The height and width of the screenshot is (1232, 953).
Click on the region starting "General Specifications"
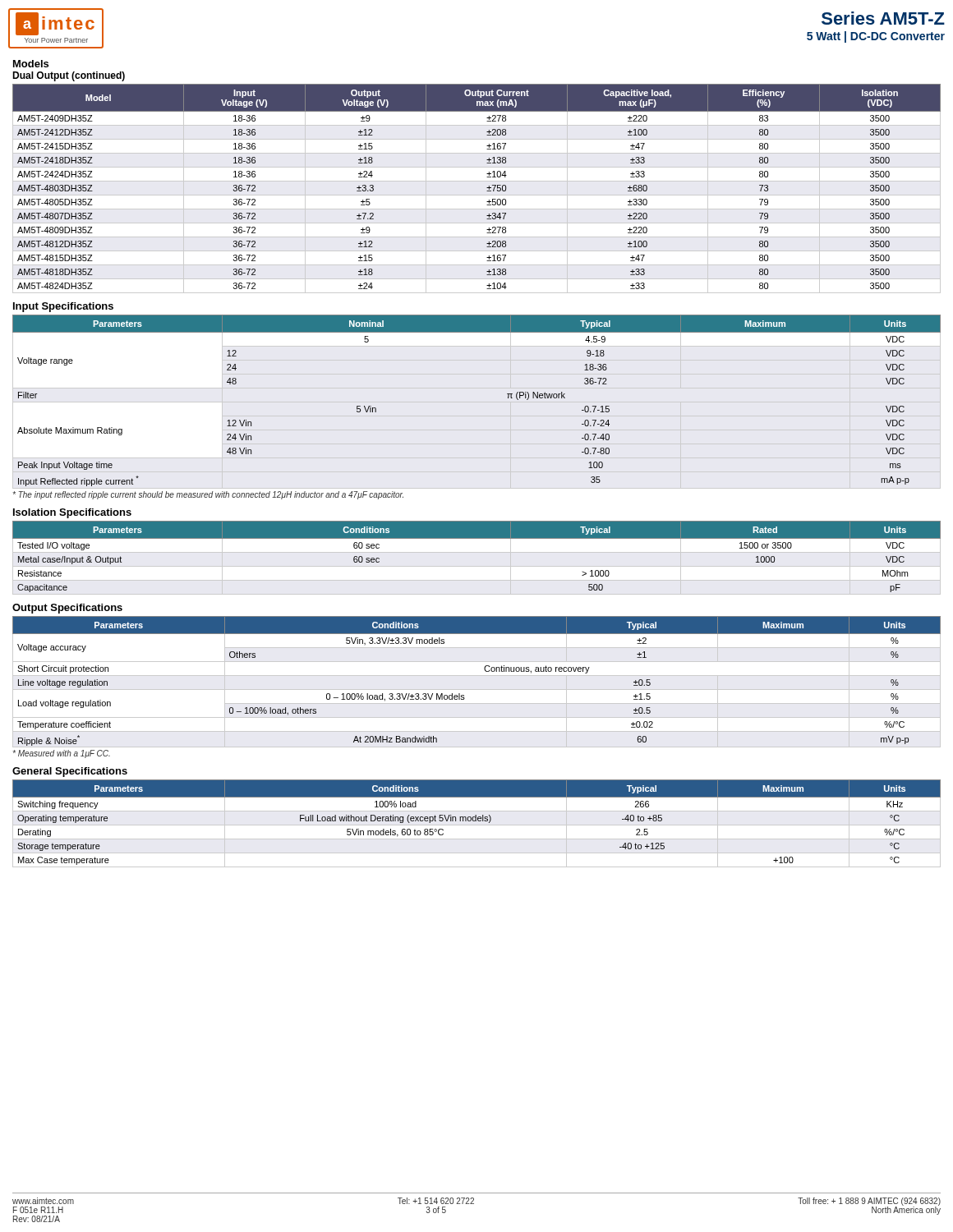tap(70, 771)
